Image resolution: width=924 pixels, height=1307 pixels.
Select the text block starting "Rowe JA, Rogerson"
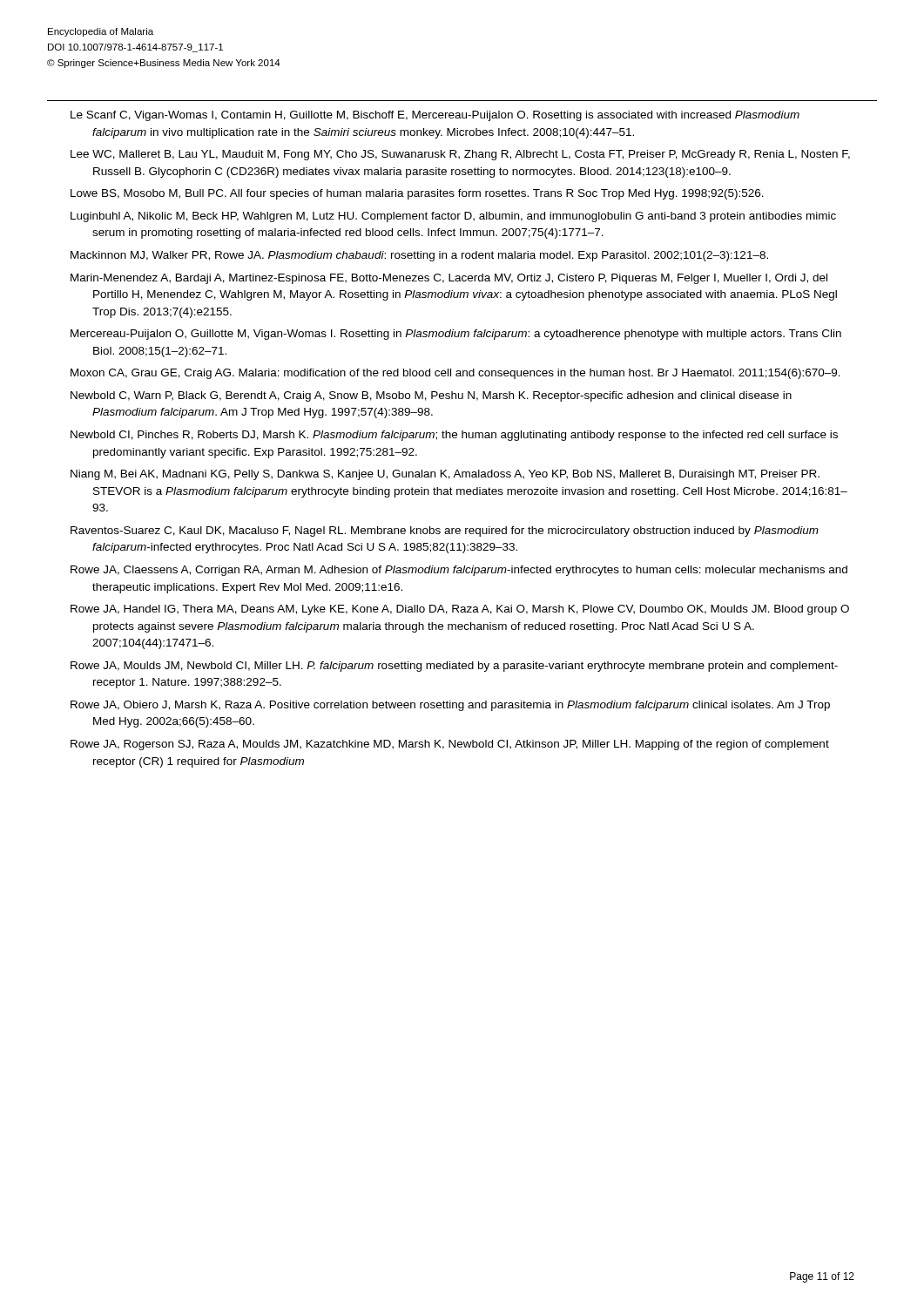coord(449,752)
